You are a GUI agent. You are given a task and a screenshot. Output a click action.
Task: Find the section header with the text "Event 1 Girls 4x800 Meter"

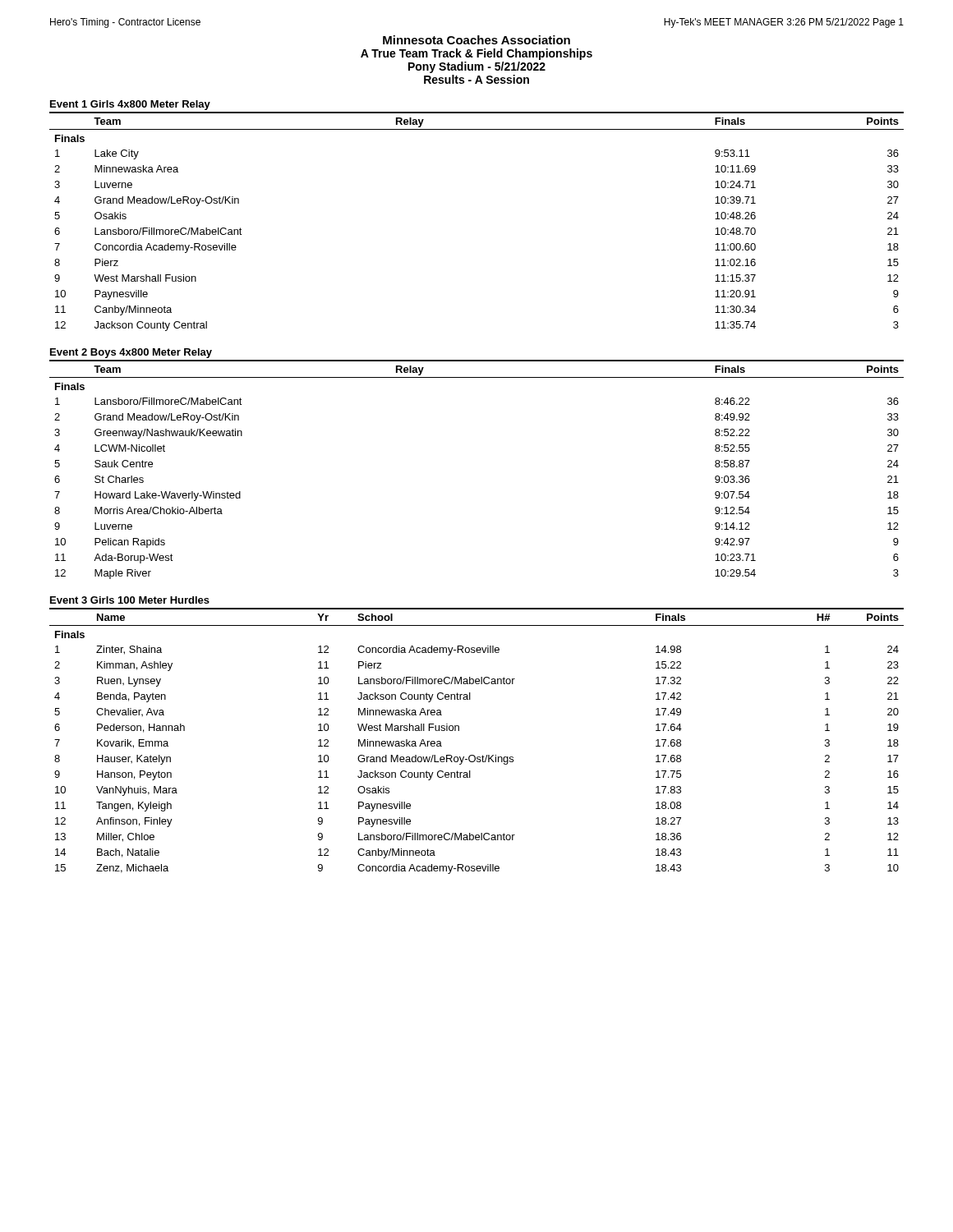(130, 104)
